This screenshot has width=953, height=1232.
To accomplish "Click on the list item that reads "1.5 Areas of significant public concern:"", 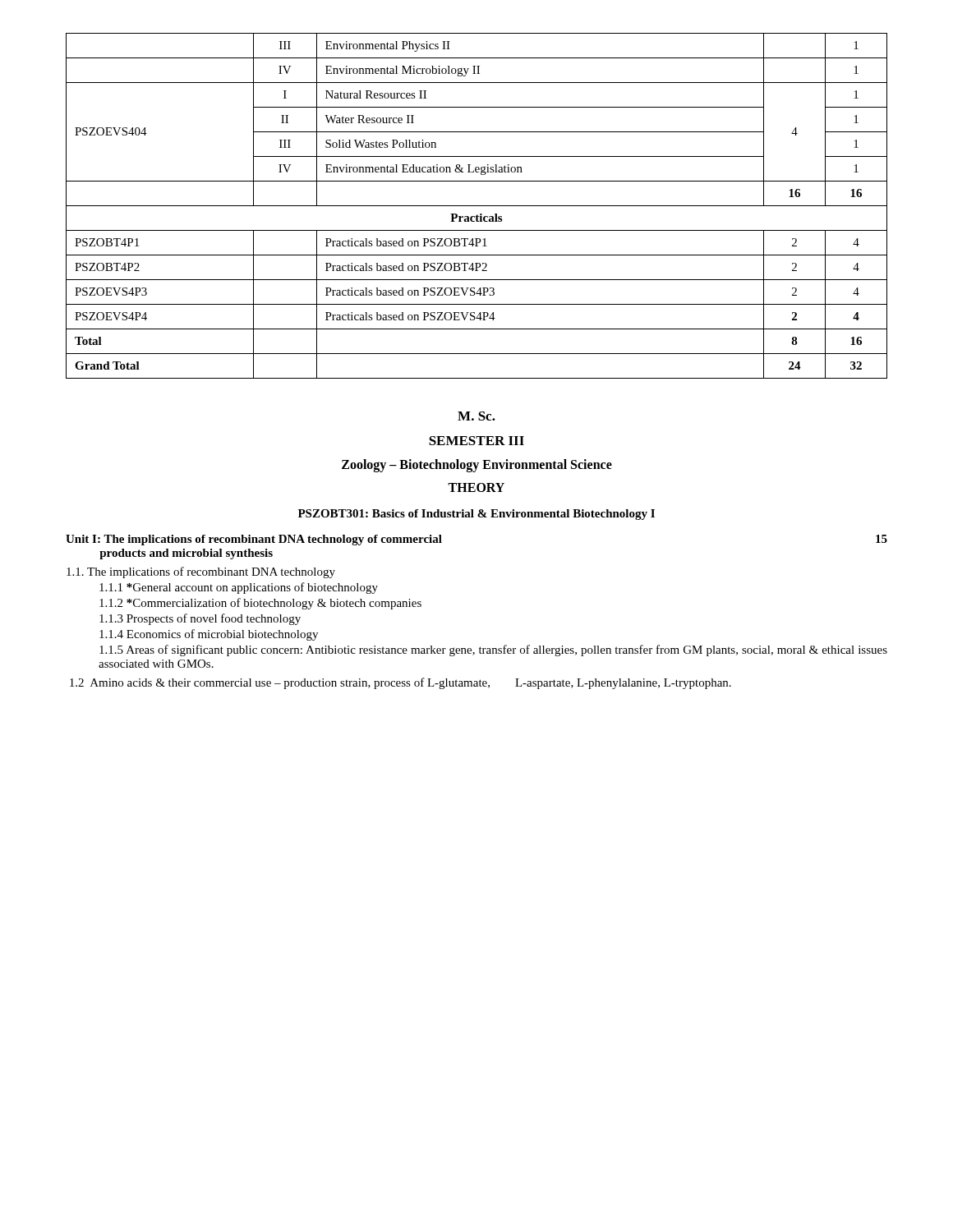I will click(493, 657).
